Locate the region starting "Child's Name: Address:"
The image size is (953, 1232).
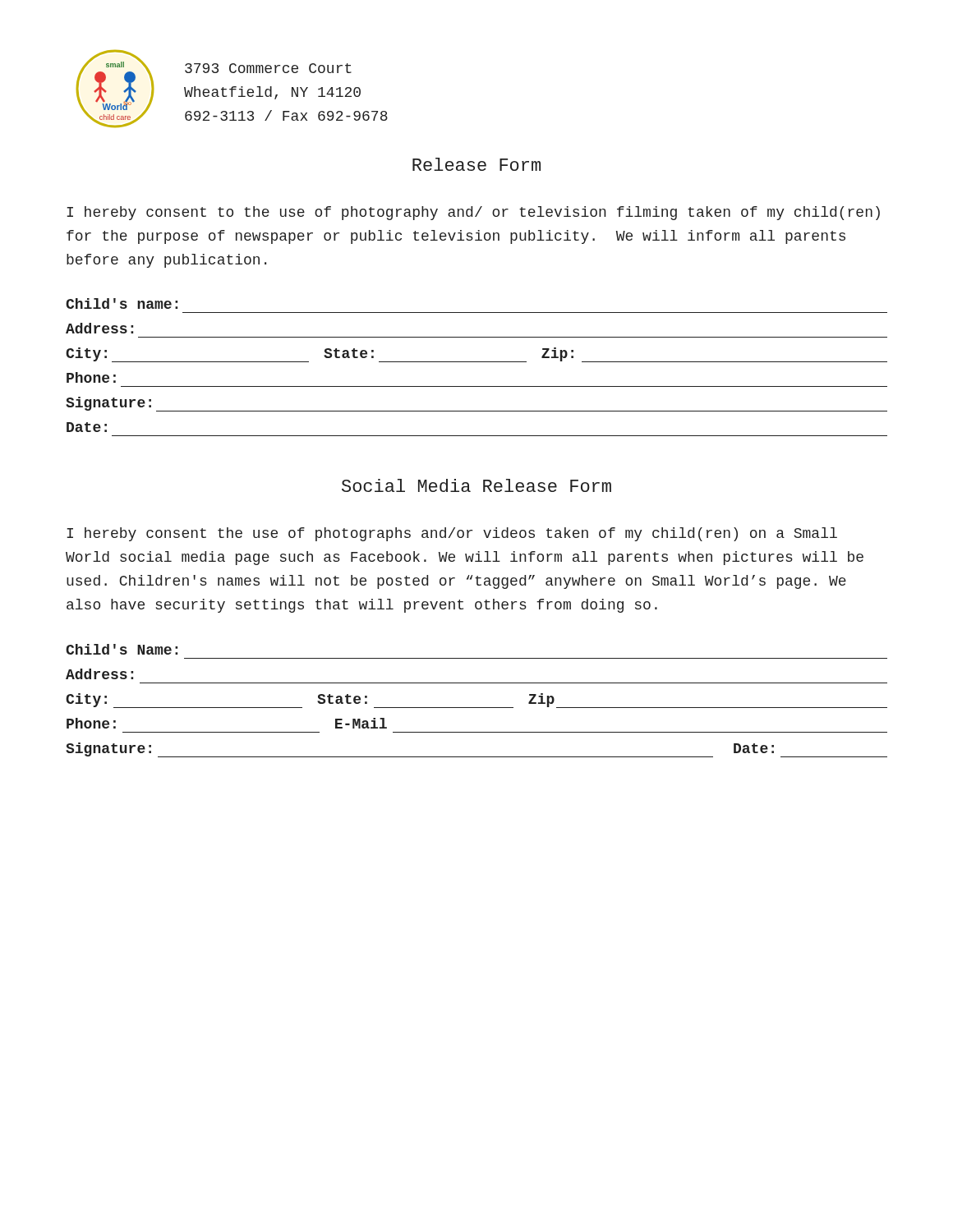(476, 699)
